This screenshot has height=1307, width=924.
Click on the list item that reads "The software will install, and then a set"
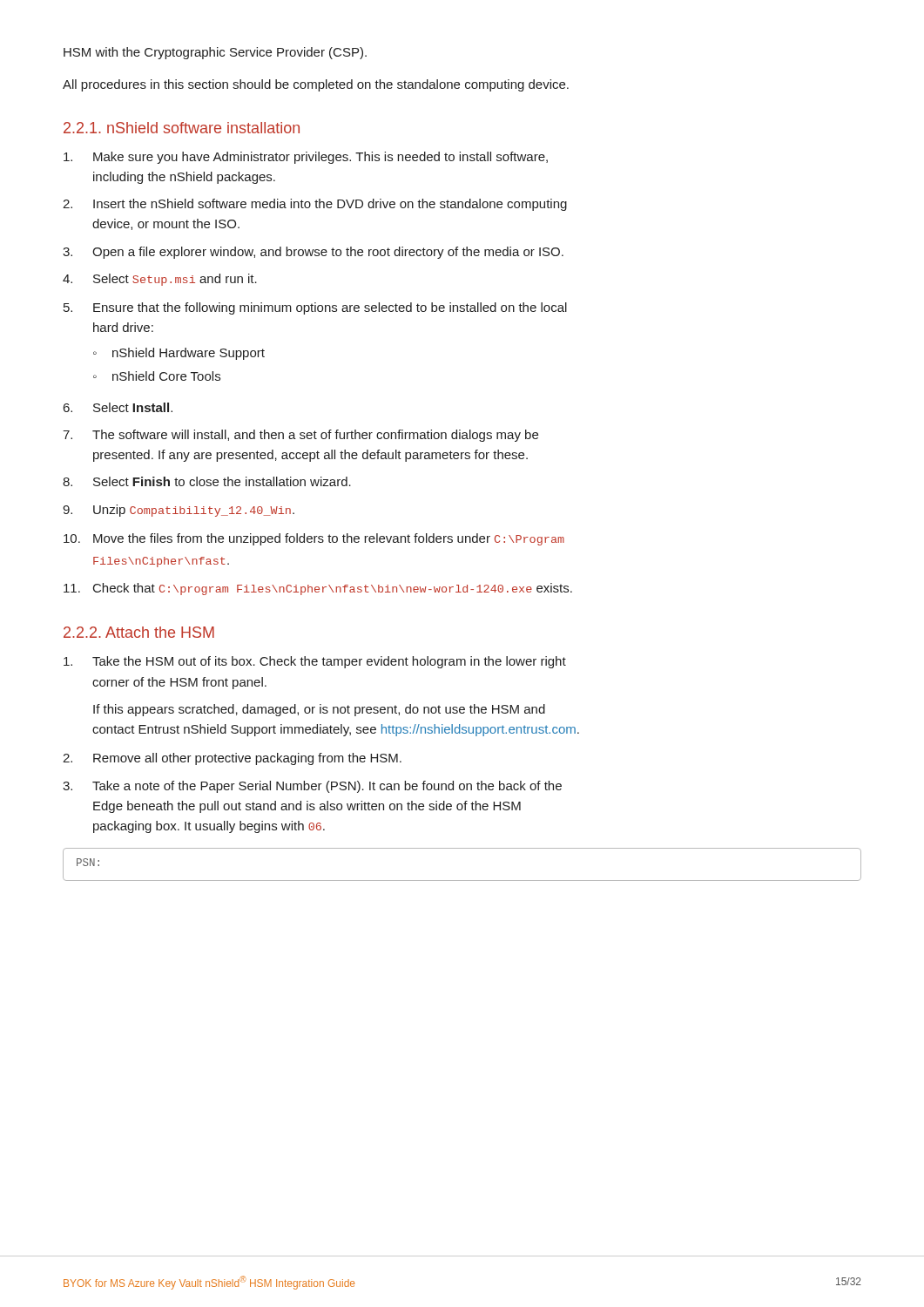click(477, 445)
